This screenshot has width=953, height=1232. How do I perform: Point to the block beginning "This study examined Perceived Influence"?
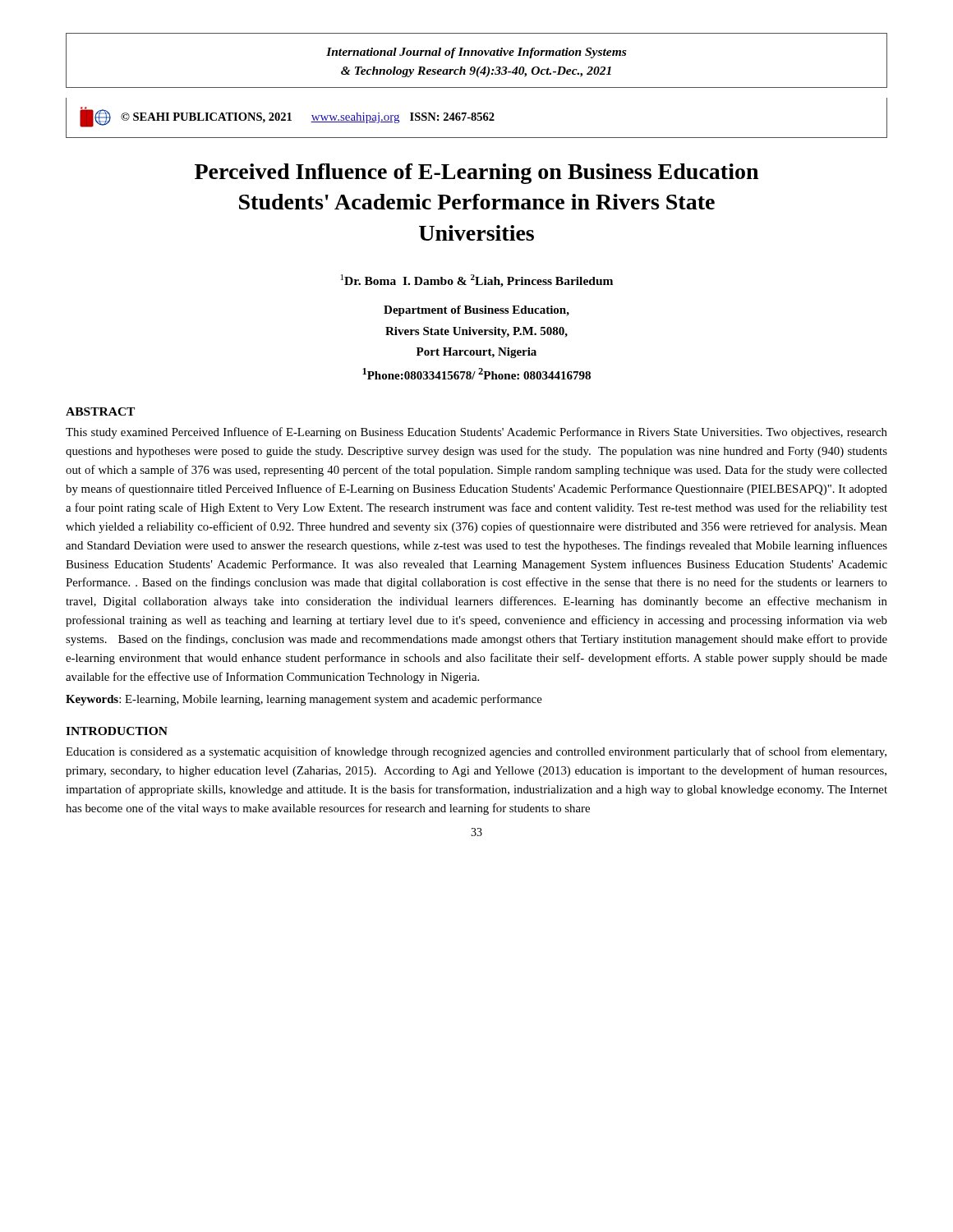[x=476, y=554]
